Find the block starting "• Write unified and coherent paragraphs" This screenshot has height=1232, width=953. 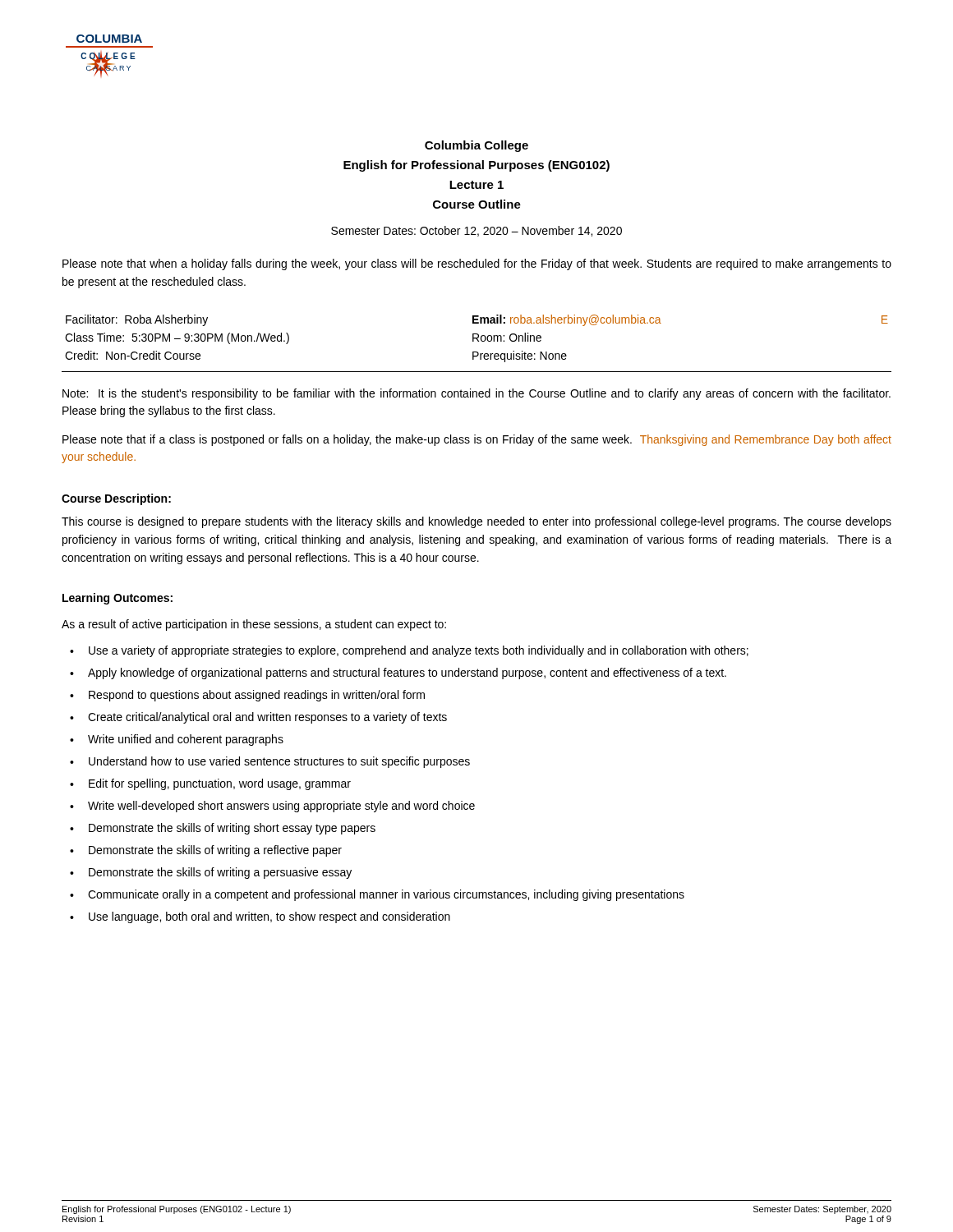tap(177, 740)
